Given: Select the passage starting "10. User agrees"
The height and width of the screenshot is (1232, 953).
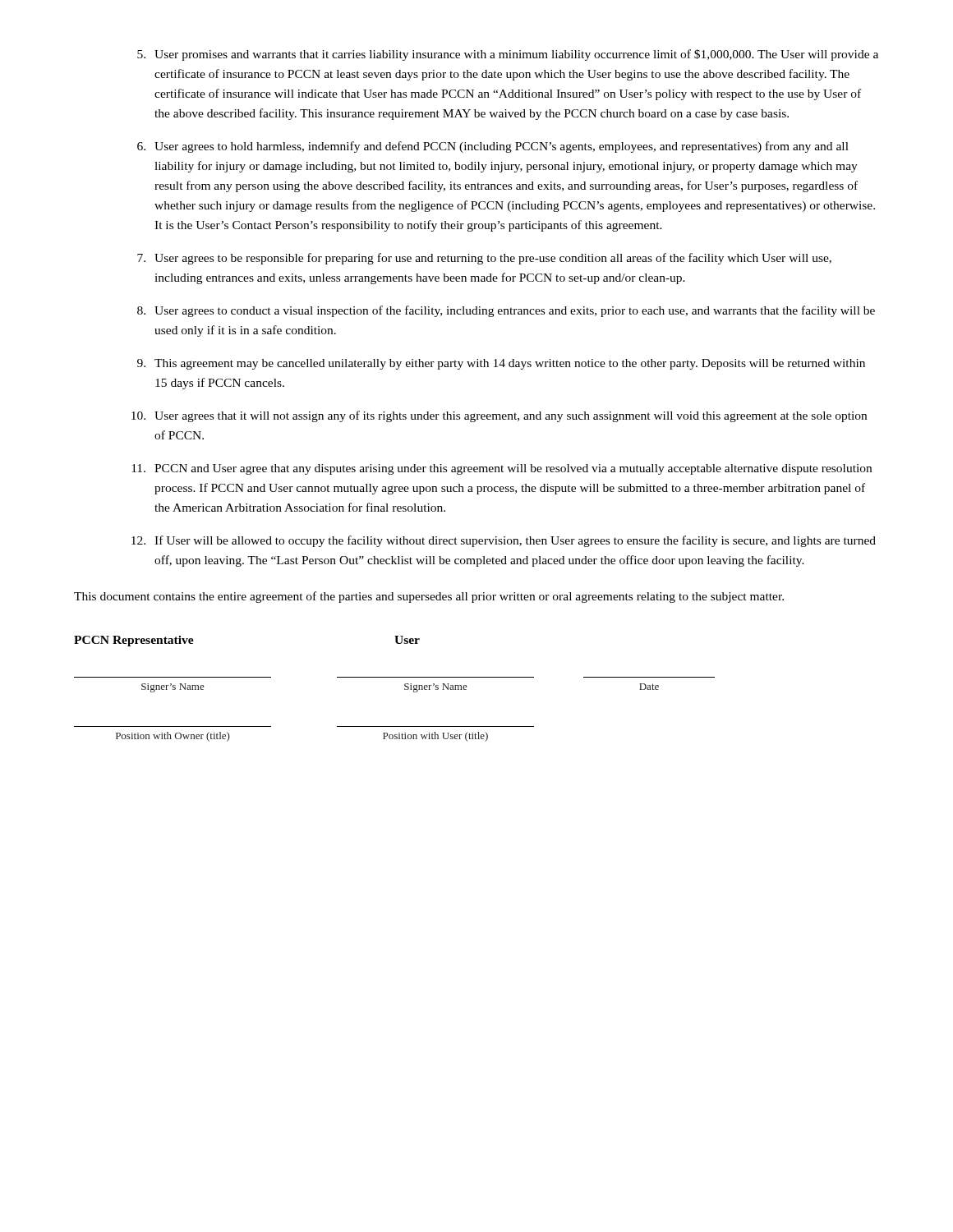Looking at the screenshot, I should pos(493,426).
